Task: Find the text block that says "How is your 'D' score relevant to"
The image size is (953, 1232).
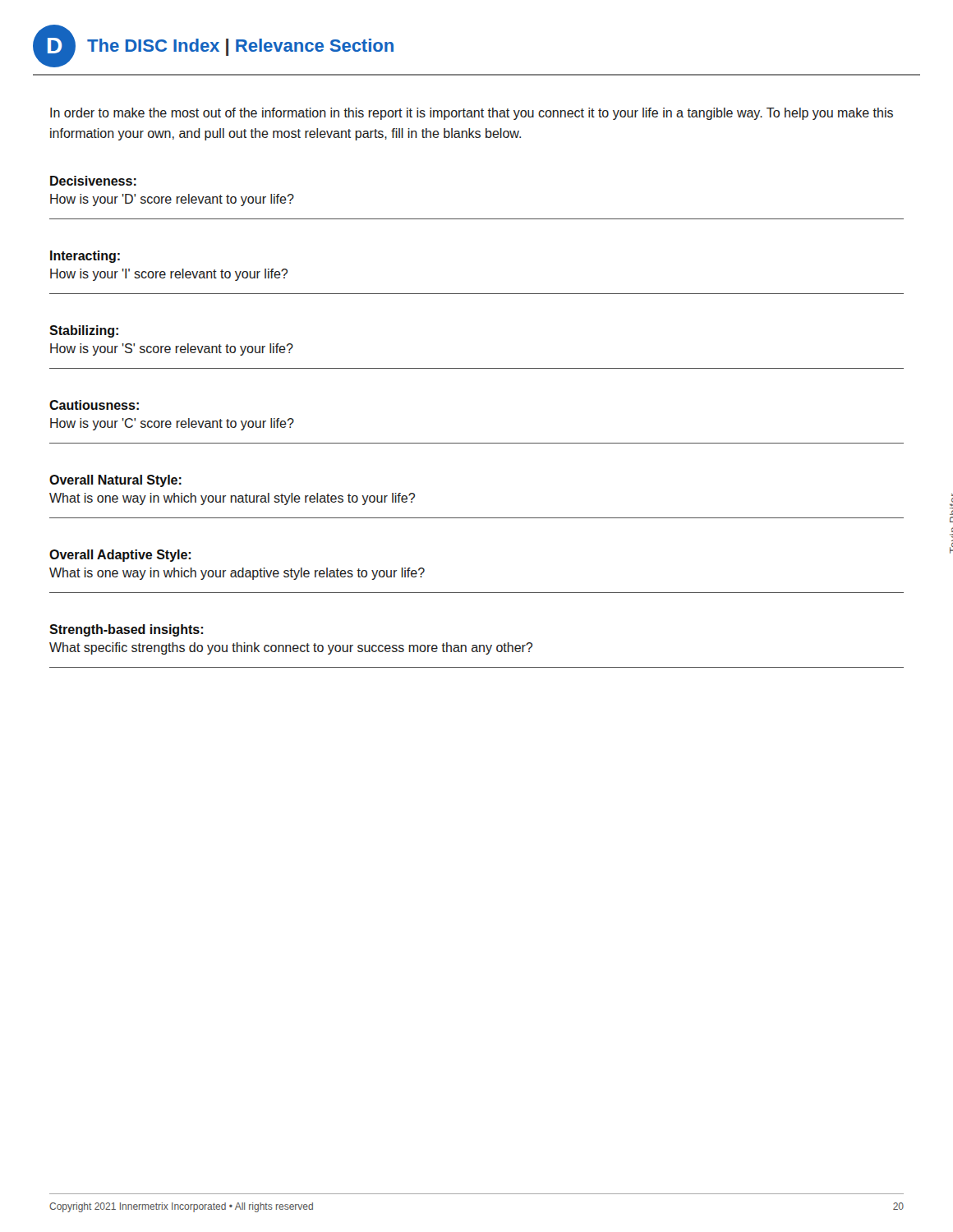Action: pyautogui.click(x=172, y=199)
